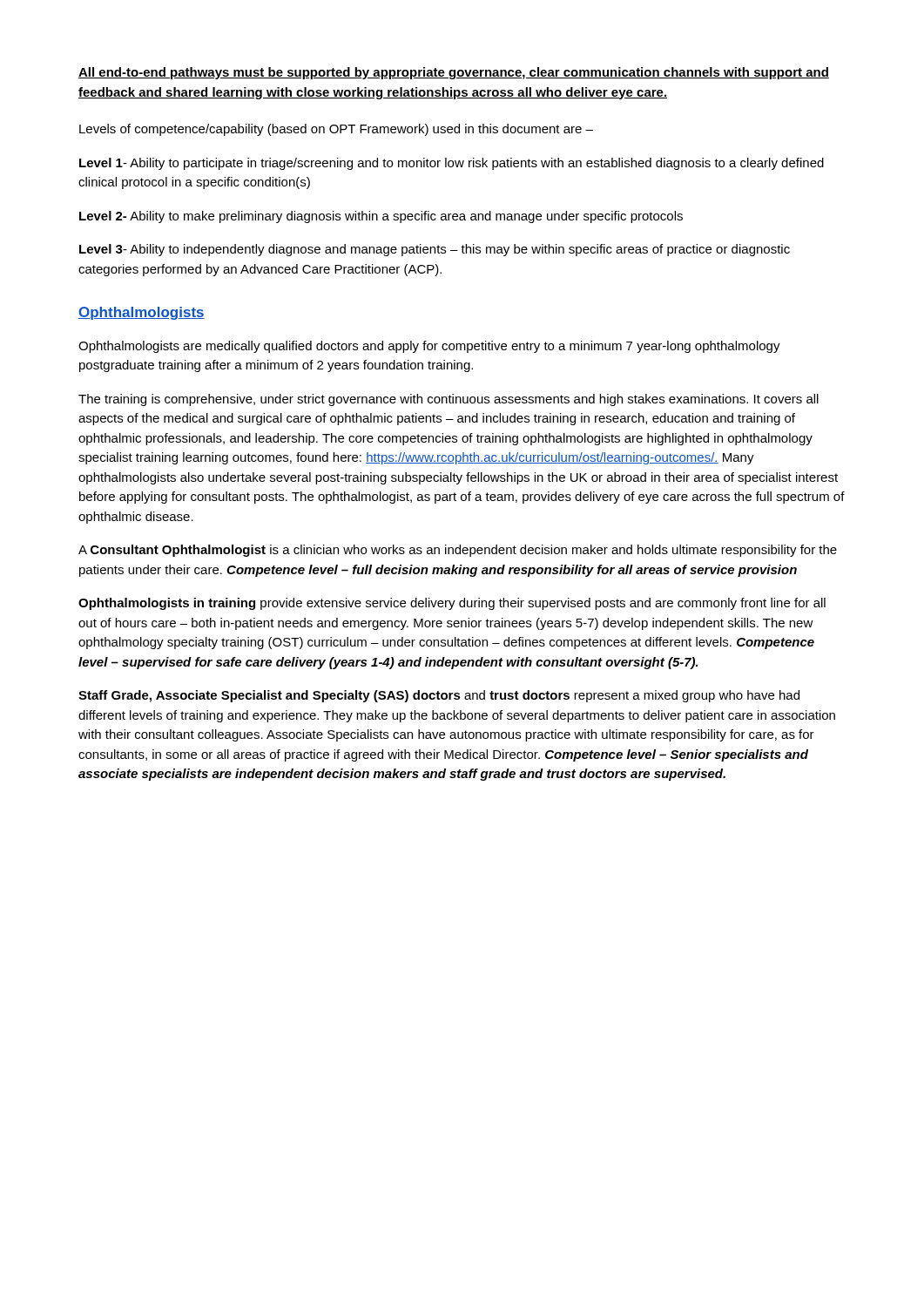Viewport: 924px width, 1307px height.
Task: Select the text block containing "All end-to-end pathways"
Action: click(462, 82)
